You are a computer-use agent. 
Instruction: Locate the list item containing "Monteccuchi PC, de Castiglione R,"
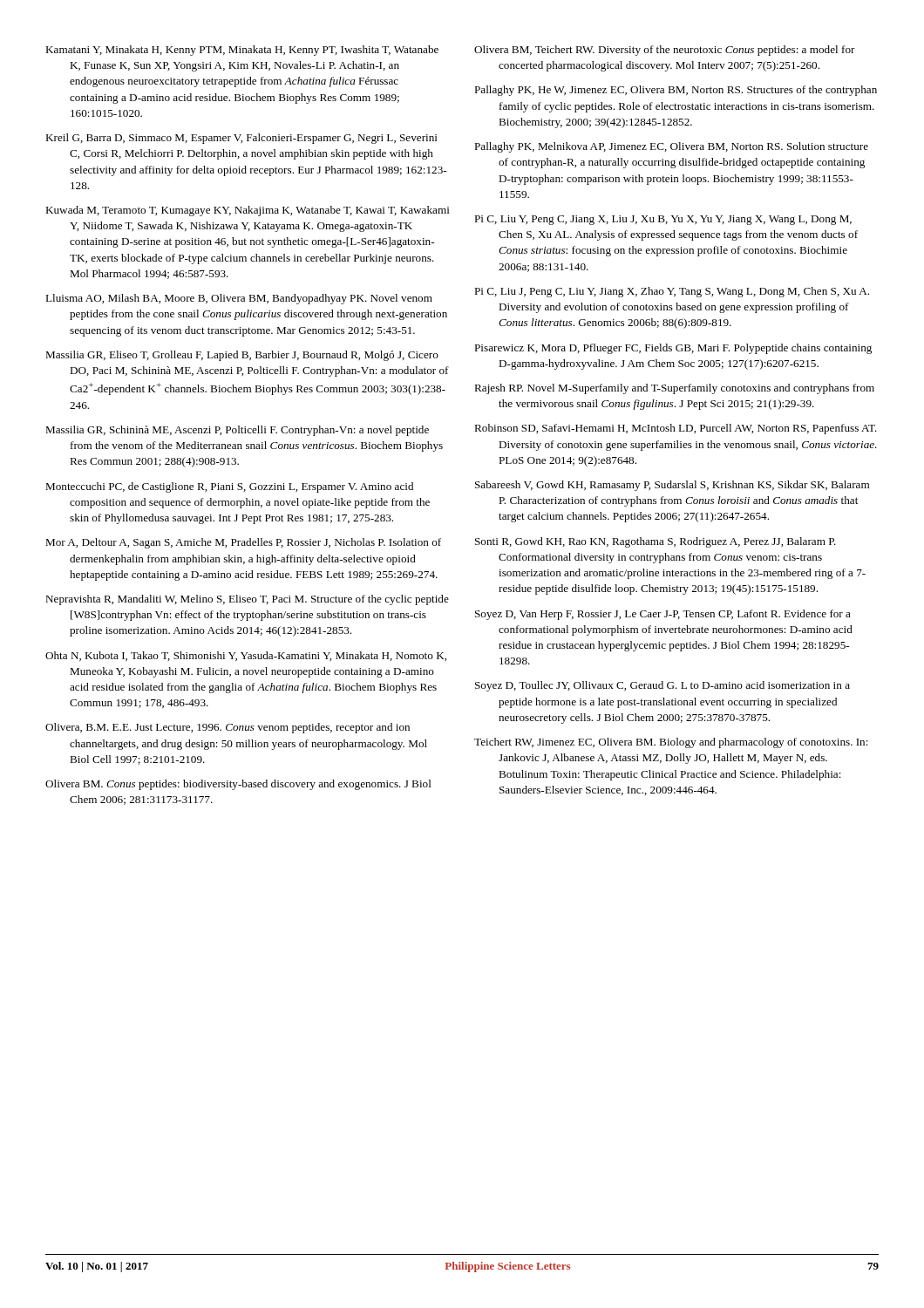238,502
